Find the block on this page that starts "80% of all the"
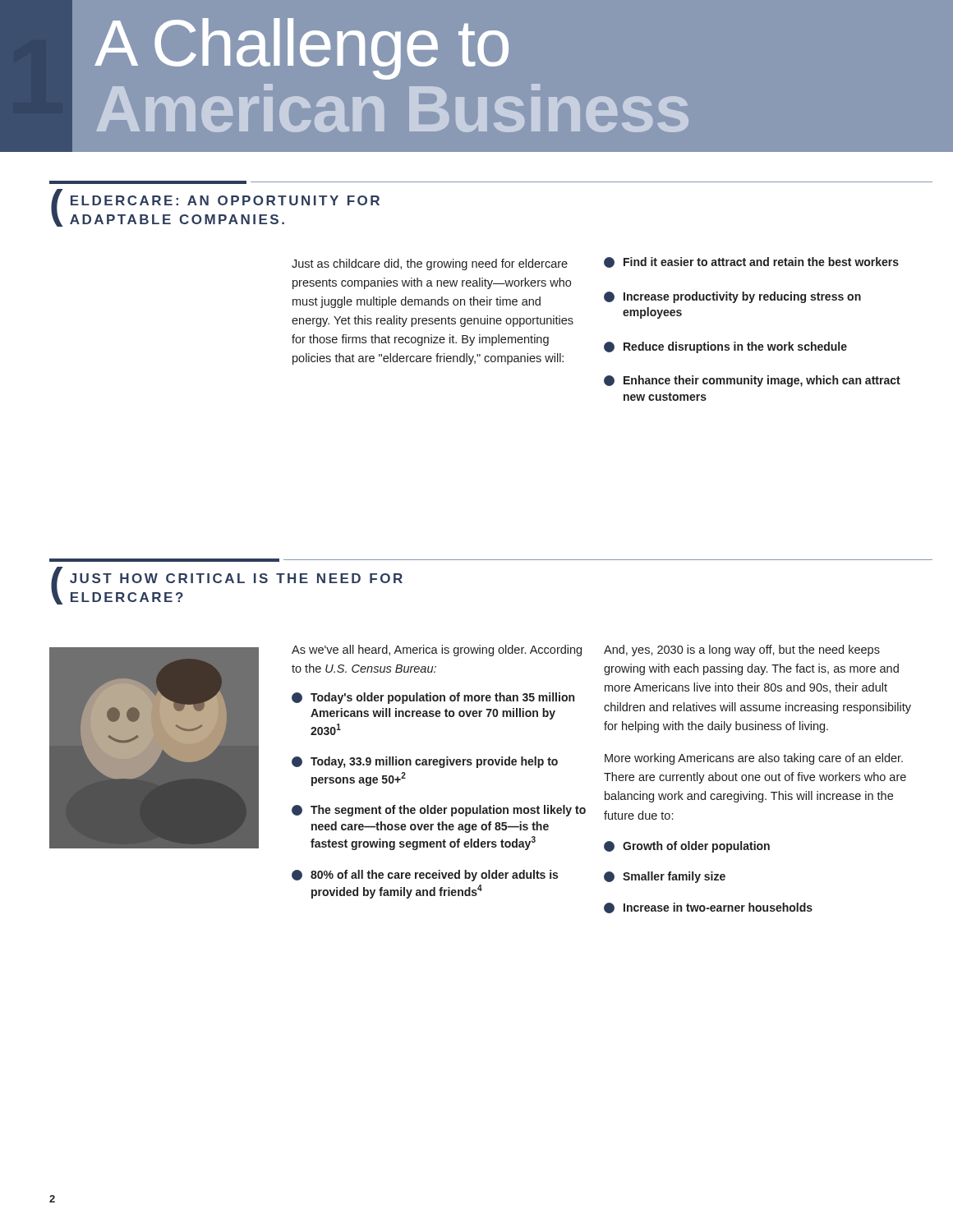 click(x=440, y=884)
